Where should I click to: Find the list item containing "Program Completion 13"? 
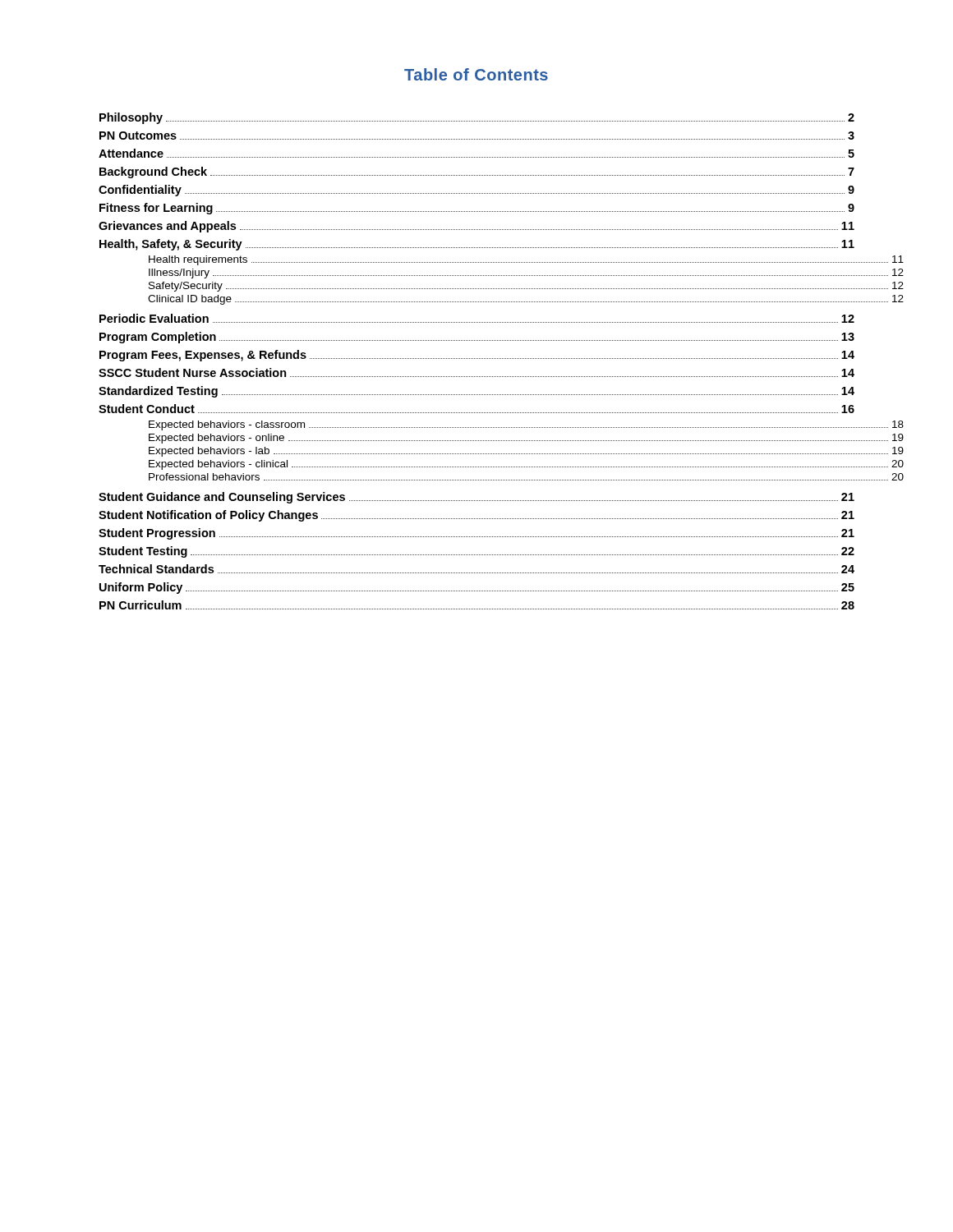(476, 337)
